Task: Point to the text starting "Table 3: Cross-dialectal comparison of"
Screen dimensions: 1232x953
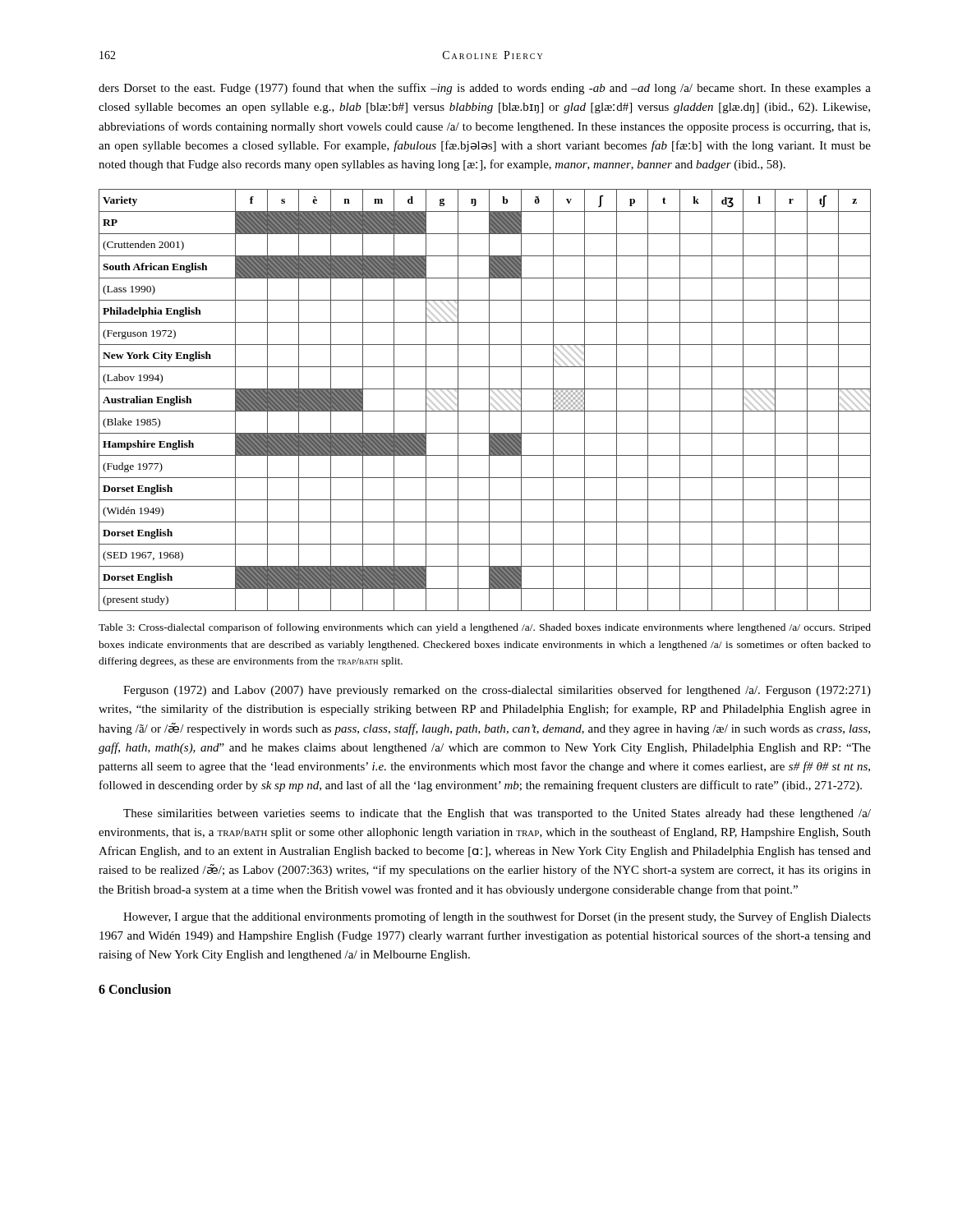Action: [485, 644]
